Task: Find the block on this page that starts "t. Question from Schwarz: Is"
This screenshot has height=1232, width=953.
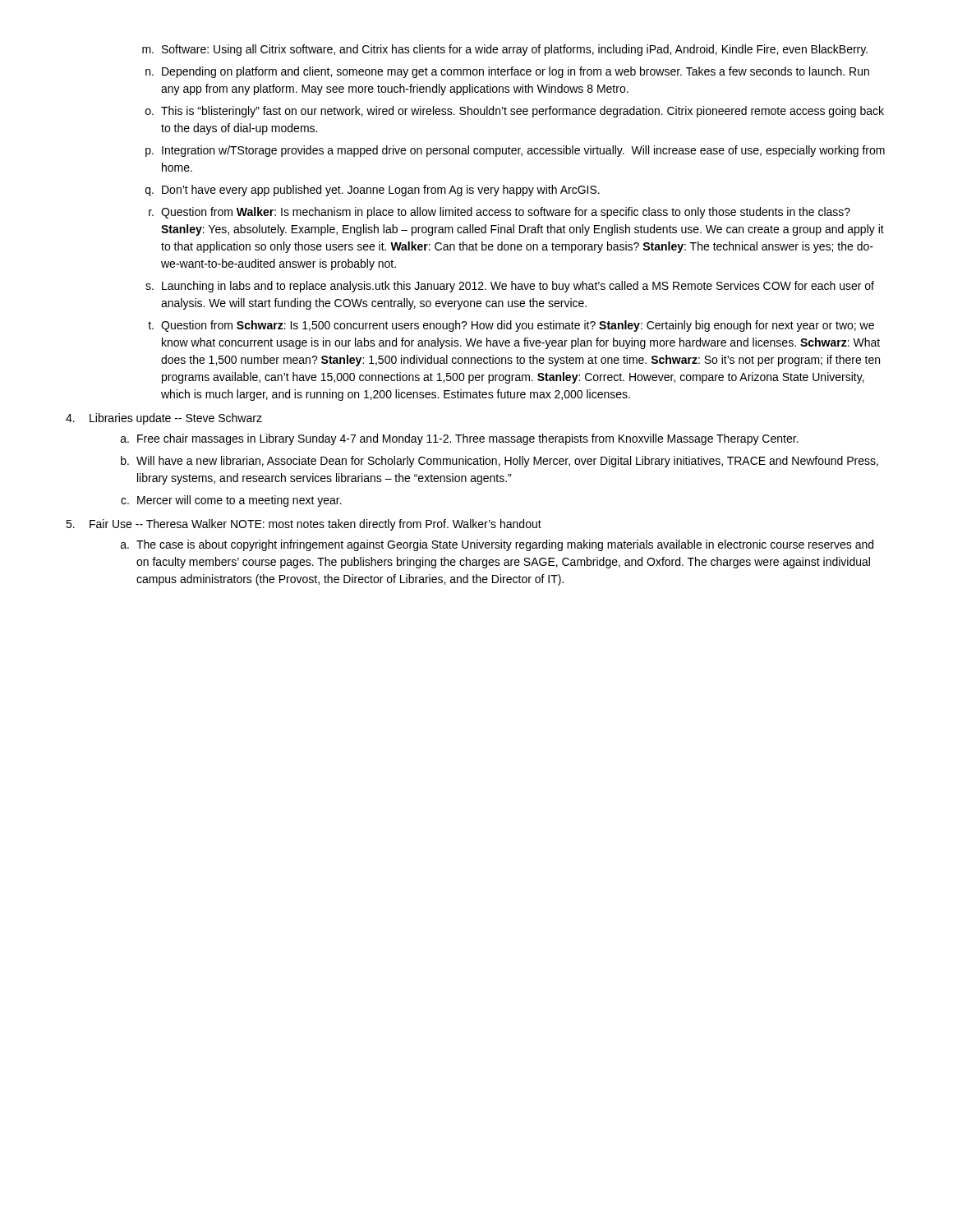Action: tap(509, 360)
